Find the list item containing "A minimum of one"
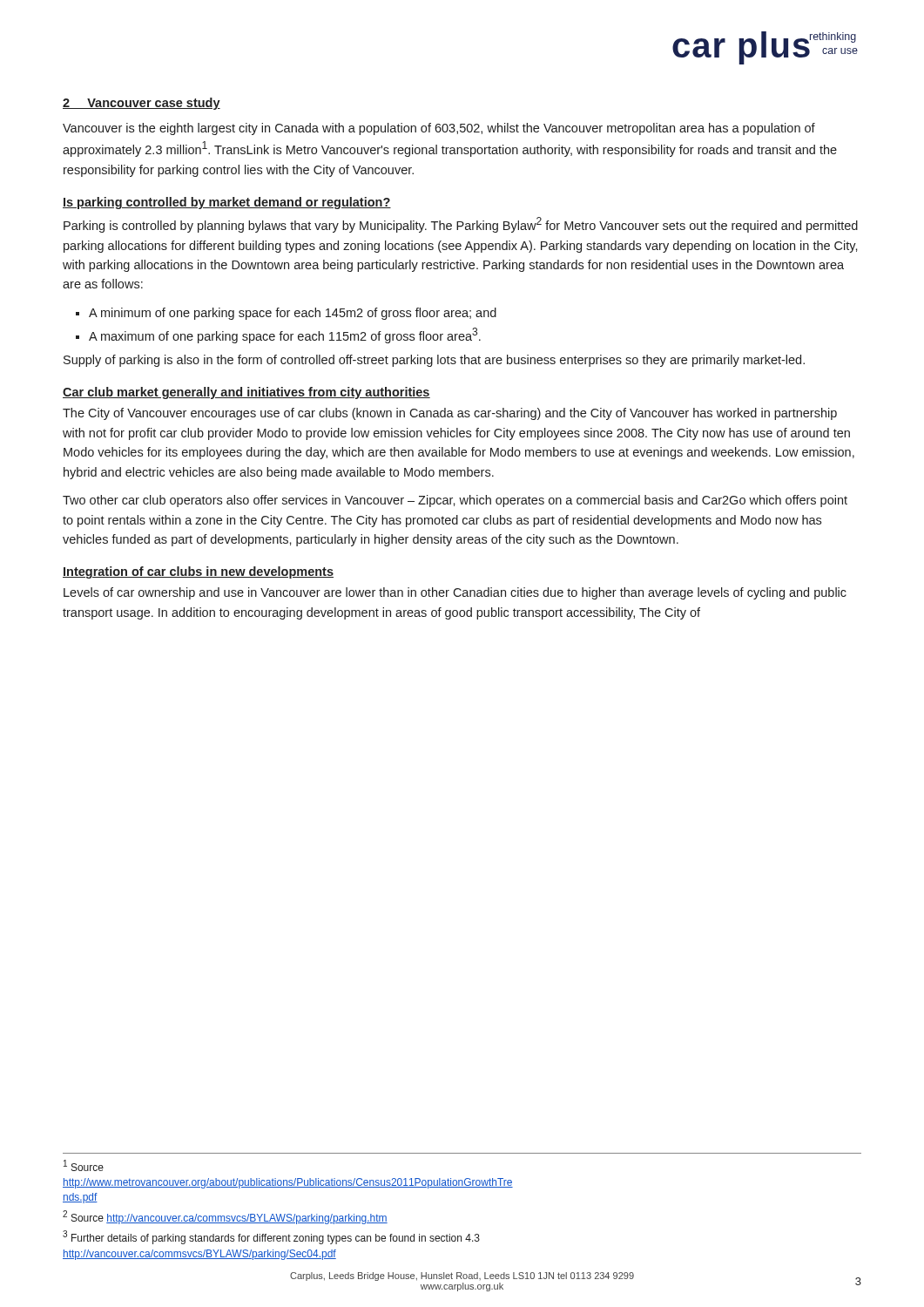 pos(293,313)
